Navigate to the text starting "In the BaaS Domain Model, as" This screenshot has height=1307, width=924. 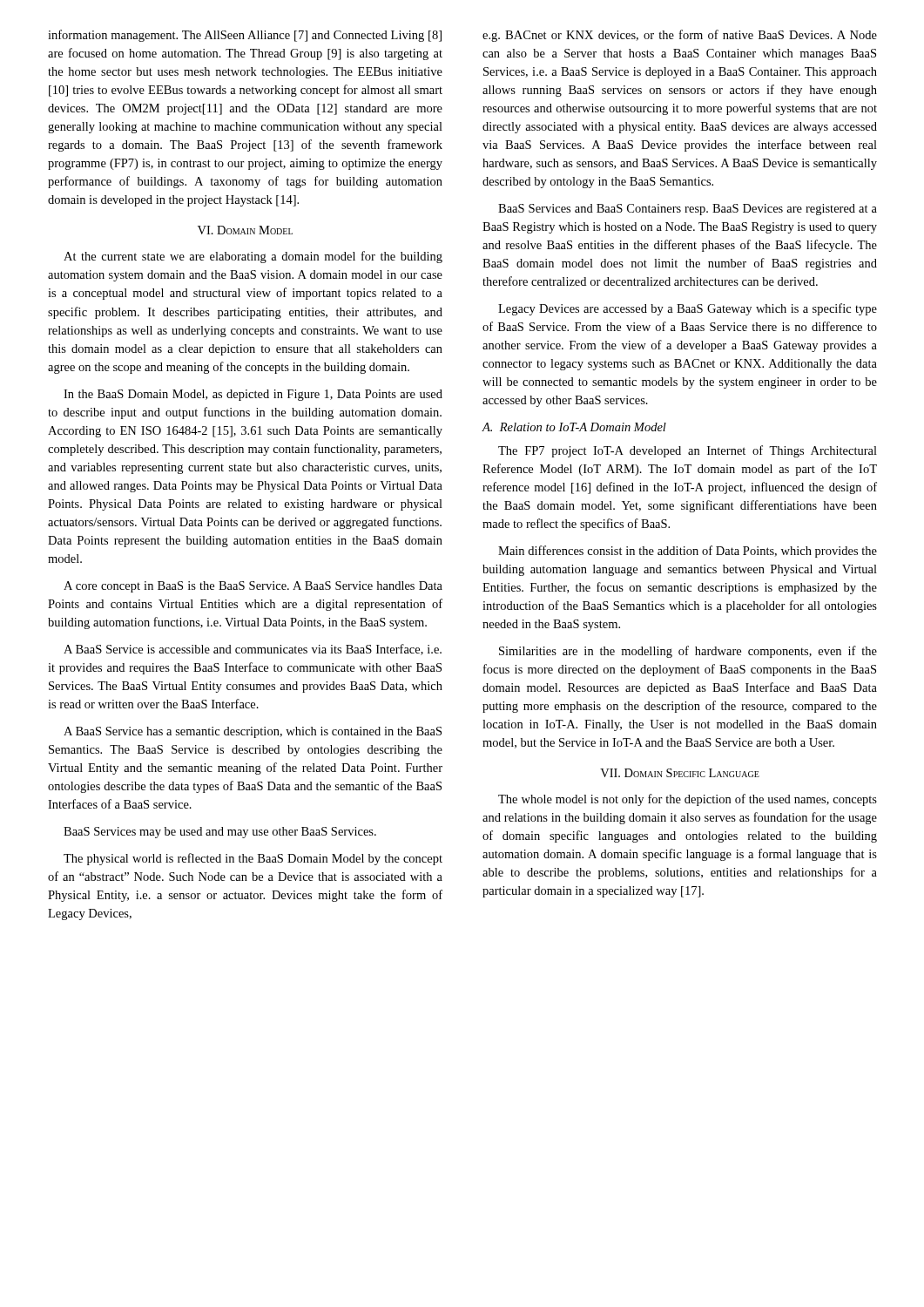245,476
